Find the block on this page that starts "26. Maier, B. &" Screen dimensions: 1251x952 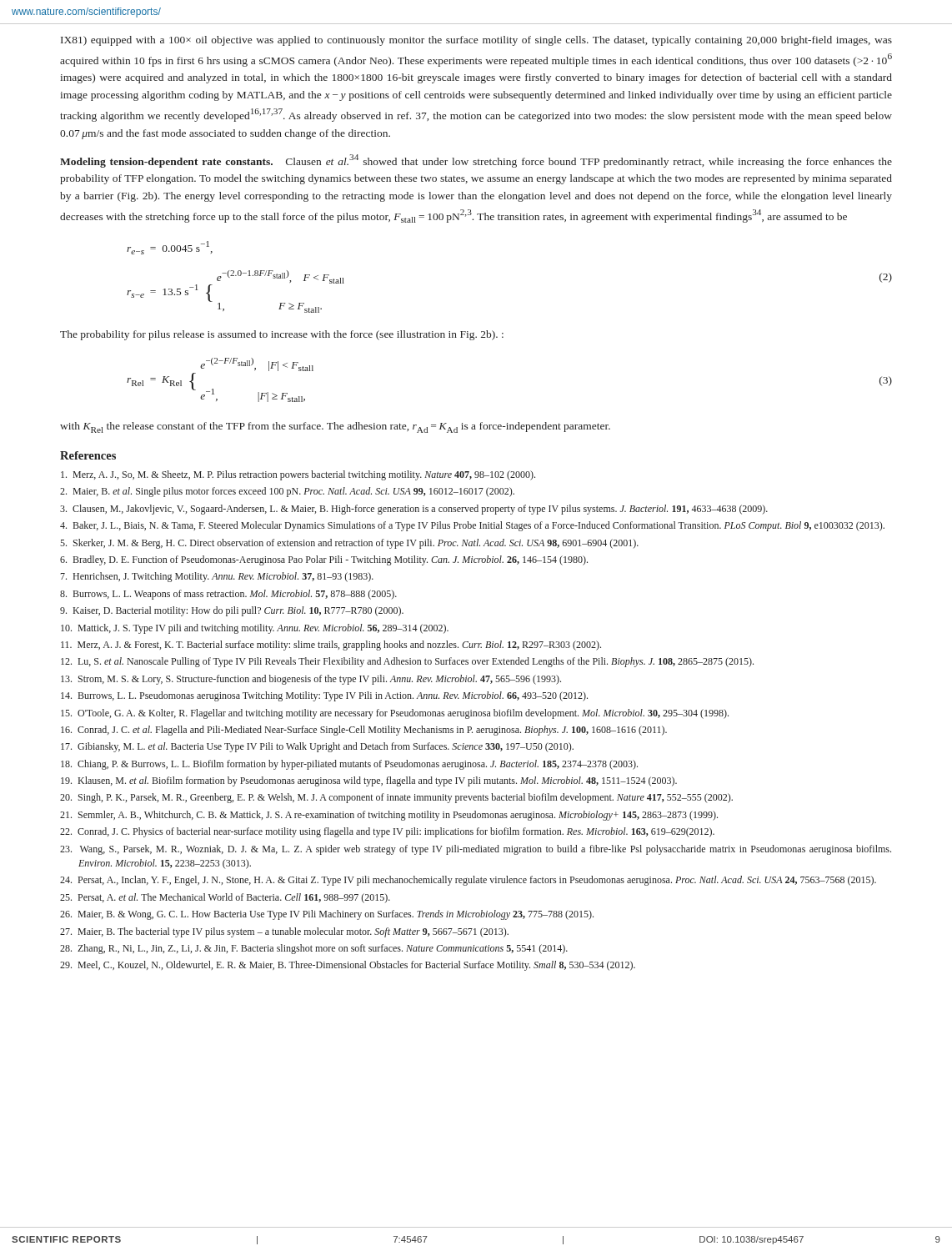click(327, 914)
